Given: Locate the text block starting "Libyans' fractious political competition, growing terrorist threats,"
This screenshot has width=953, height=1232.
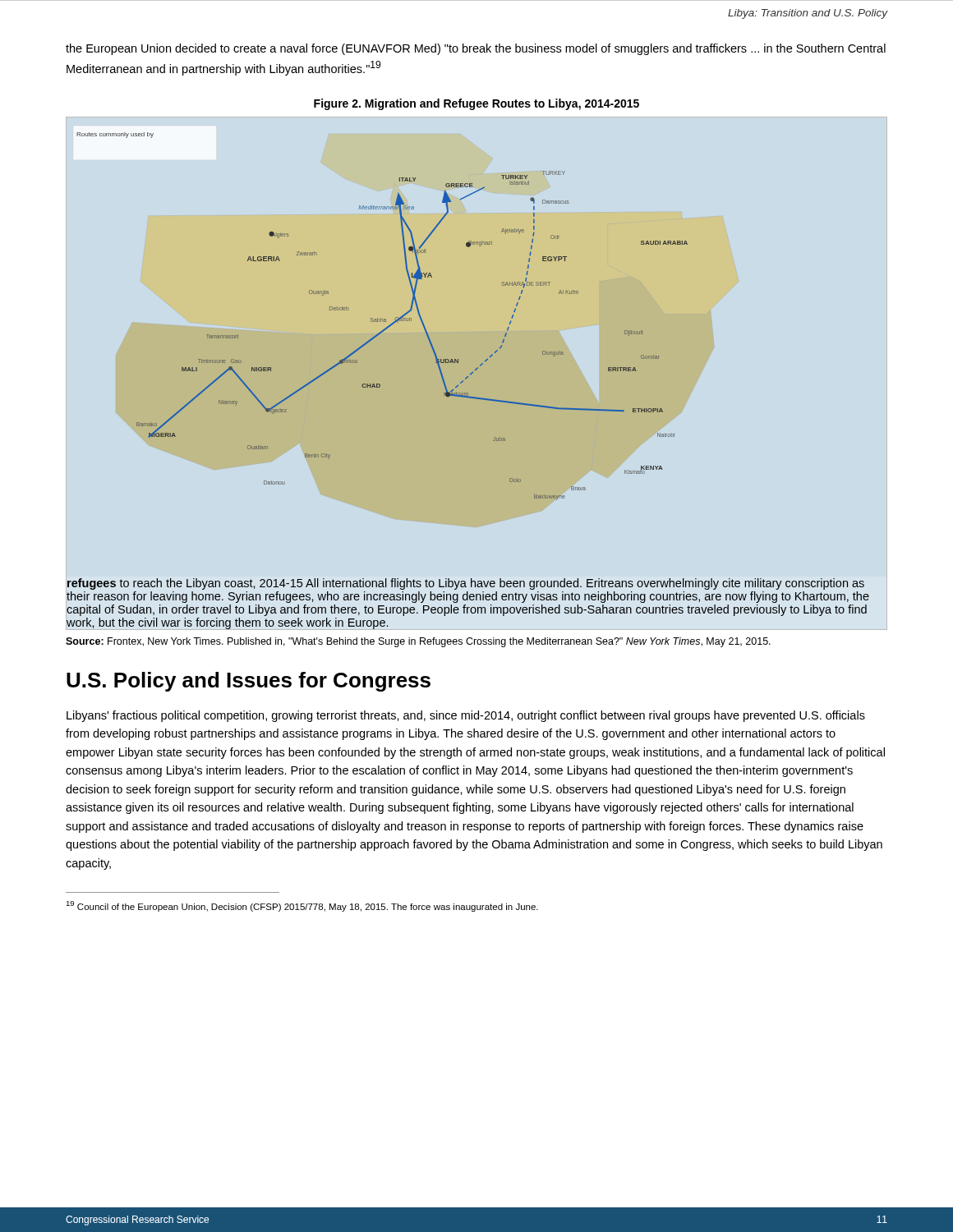Looking at the screenshot, I should click(x=476, y=789).
